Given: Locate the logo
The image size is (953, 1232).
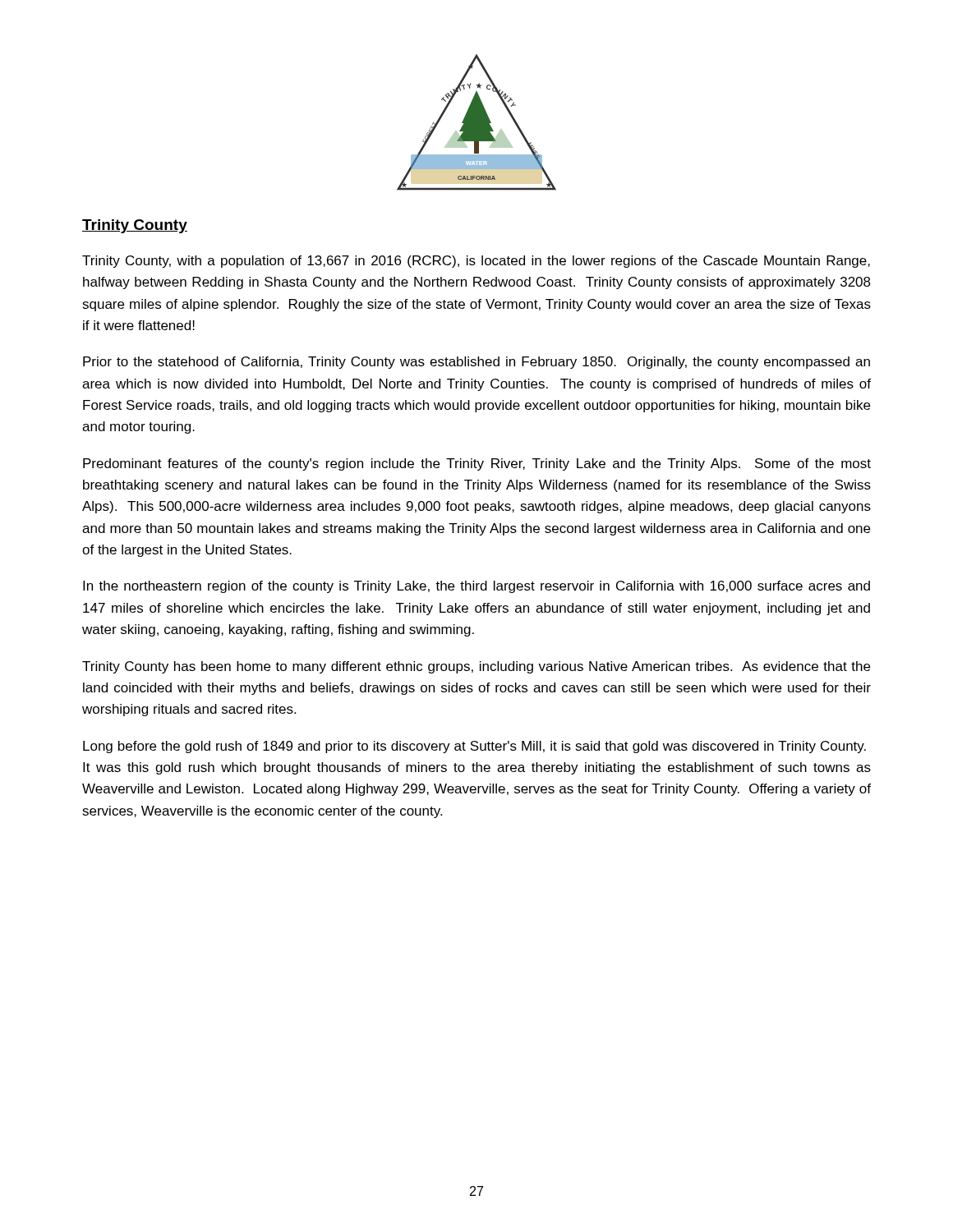Looking at the screenshot, I should tap(476, 125).
